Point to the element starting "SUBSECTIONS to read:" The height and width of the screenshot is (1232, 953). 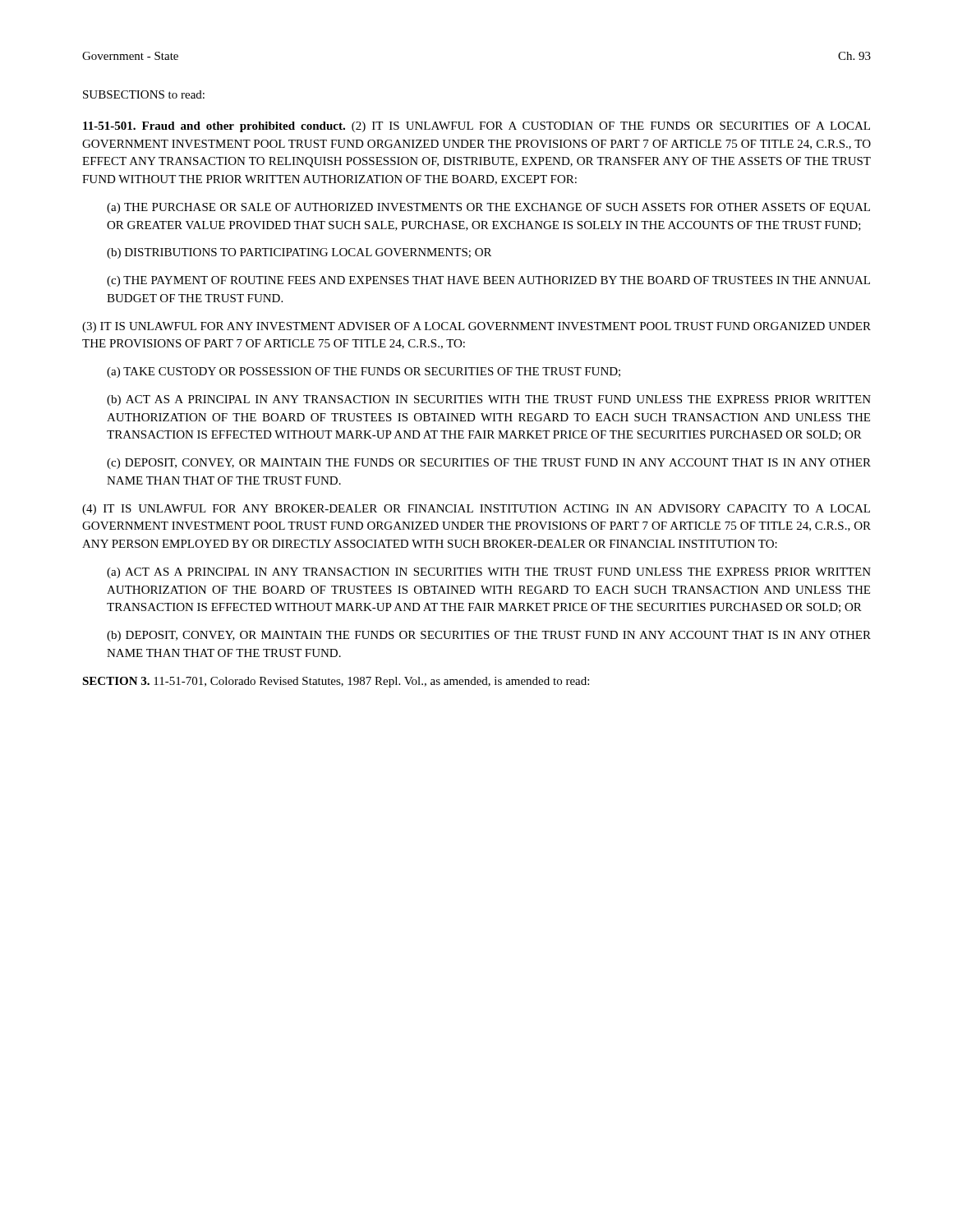point(144,94)
